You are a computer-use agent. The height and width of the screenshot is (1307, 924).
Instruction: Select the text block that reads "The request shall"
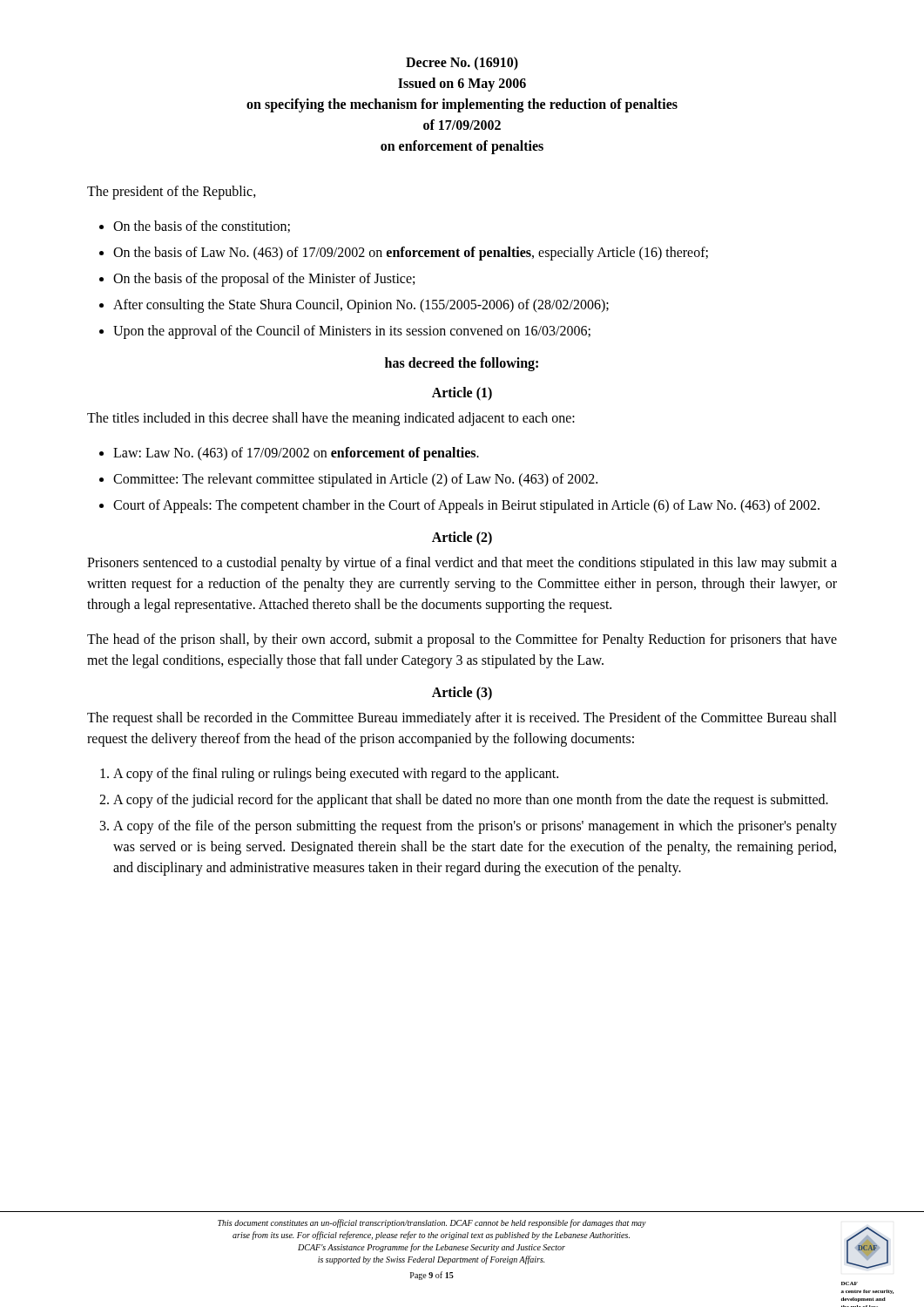pos(462,728)
